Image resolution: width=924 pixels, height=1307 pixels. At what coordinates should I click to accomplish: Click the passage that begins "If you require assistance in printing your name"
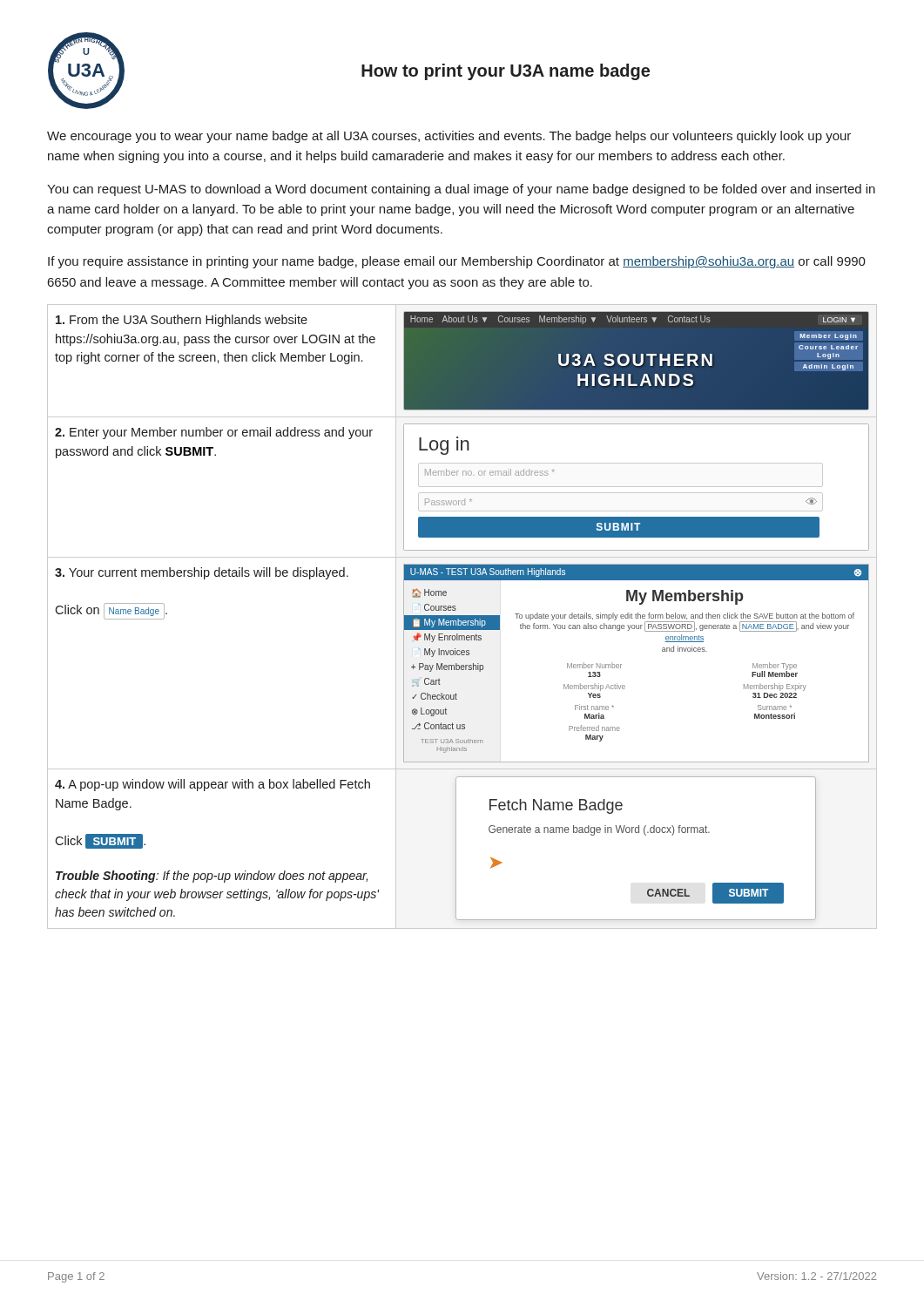(456, 271)
